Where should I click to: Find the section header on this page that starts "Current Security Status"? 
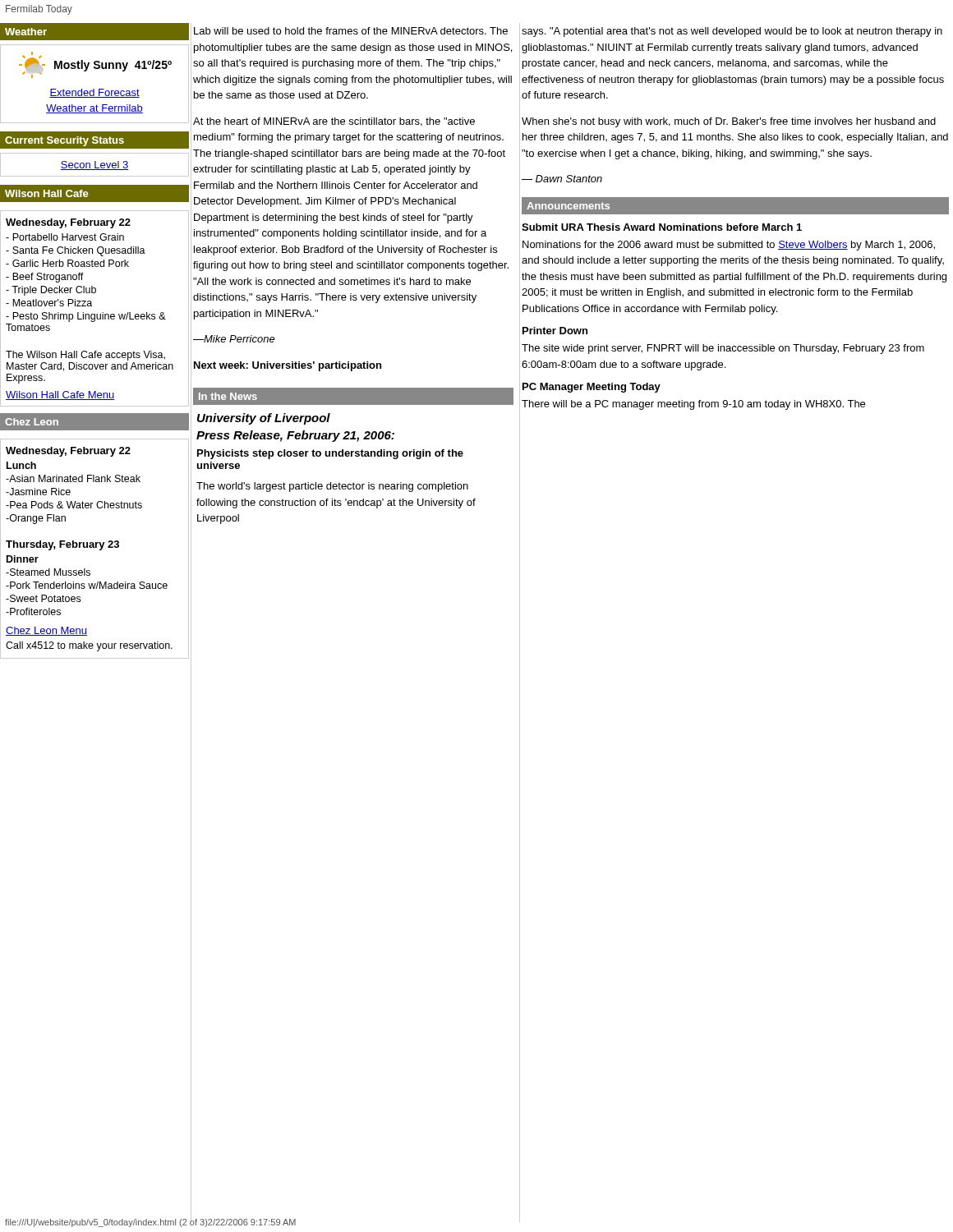pos(94,154)
